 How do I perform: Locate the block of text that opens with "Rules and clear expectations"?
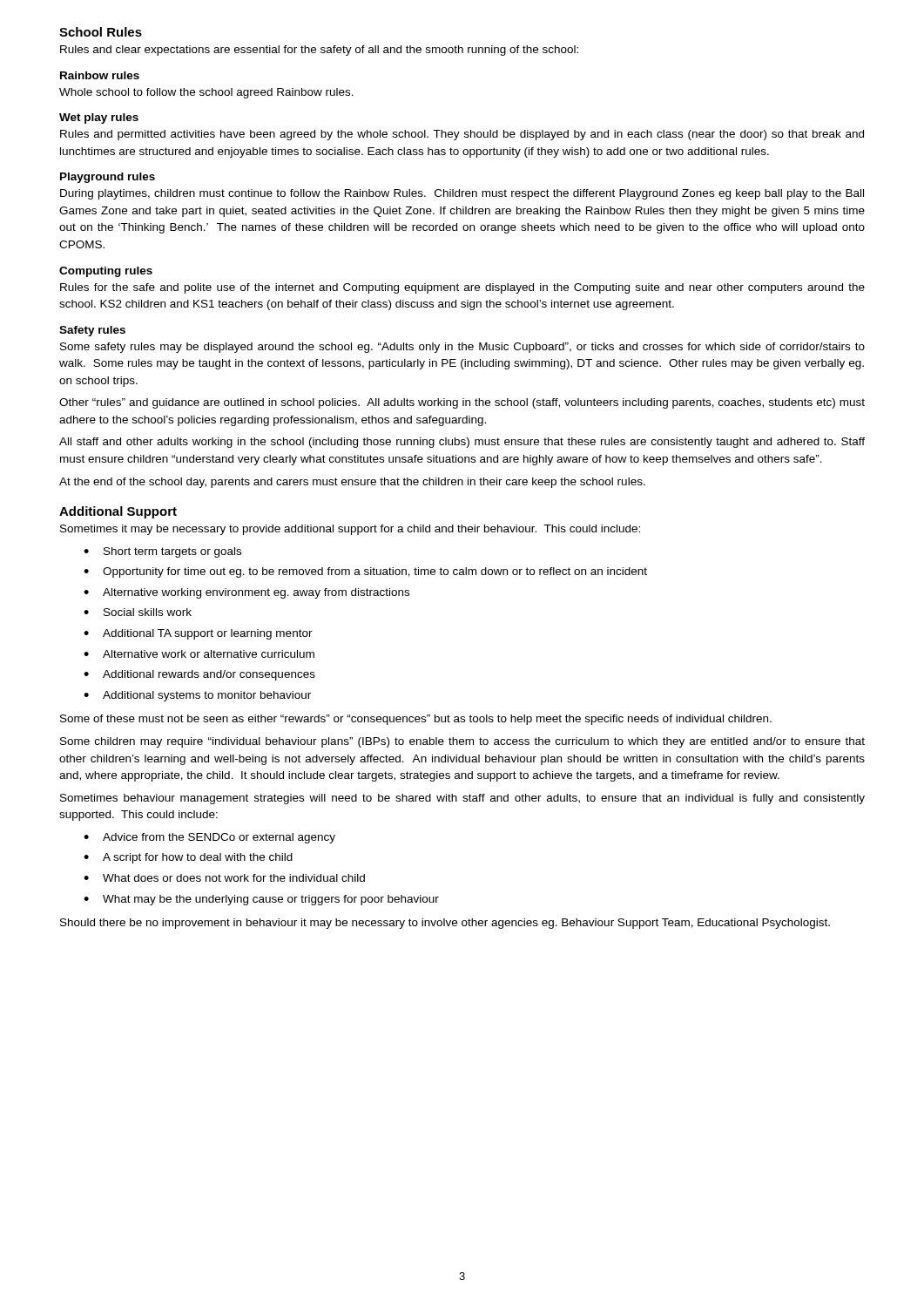point(319,49)
